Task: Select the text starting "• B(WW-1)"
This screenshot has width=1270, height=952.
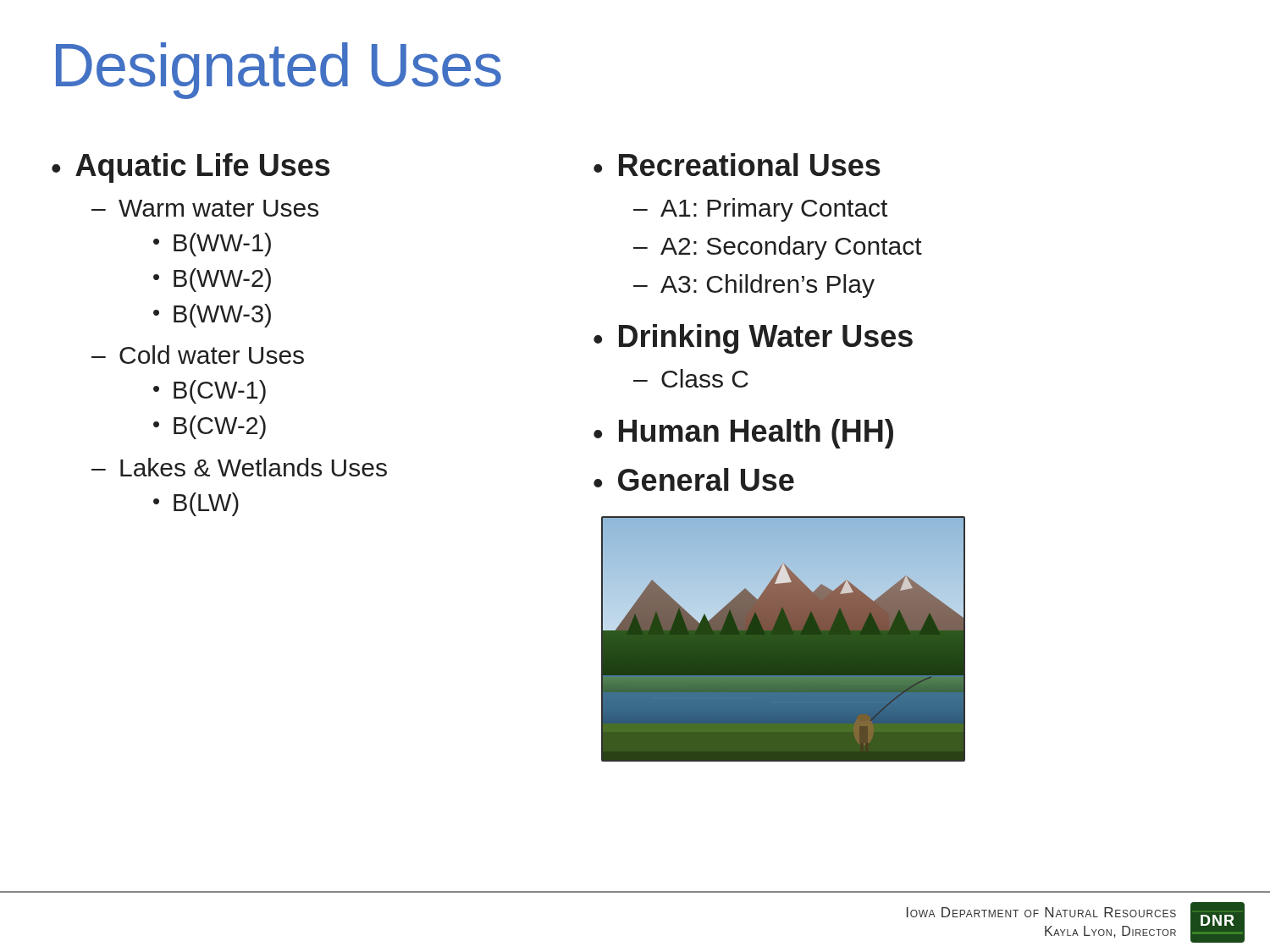Action: tap(212, 244)
